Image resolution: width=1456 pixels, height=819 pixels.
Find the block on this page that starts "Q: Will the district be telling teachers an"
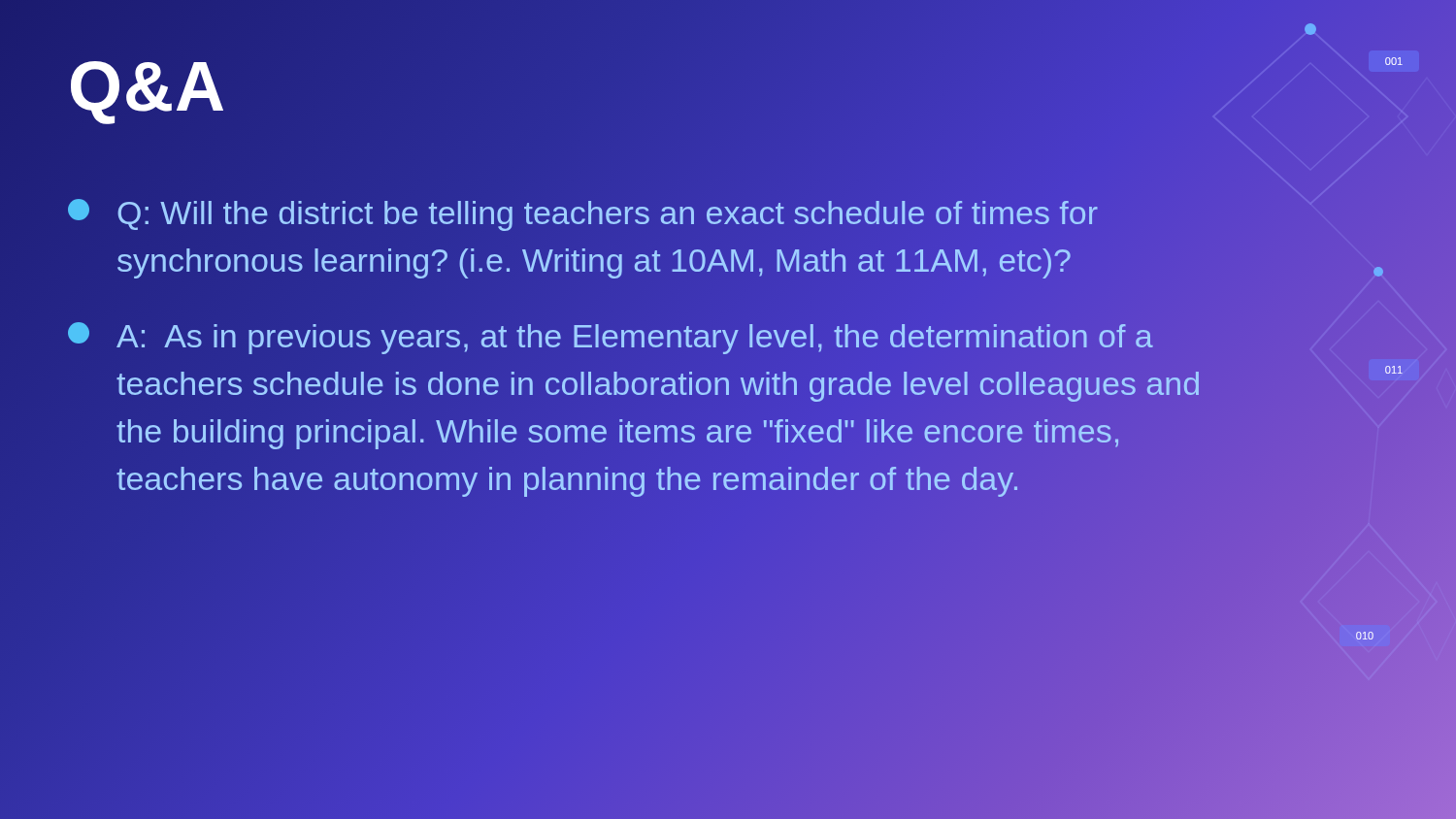pos(650,237)
